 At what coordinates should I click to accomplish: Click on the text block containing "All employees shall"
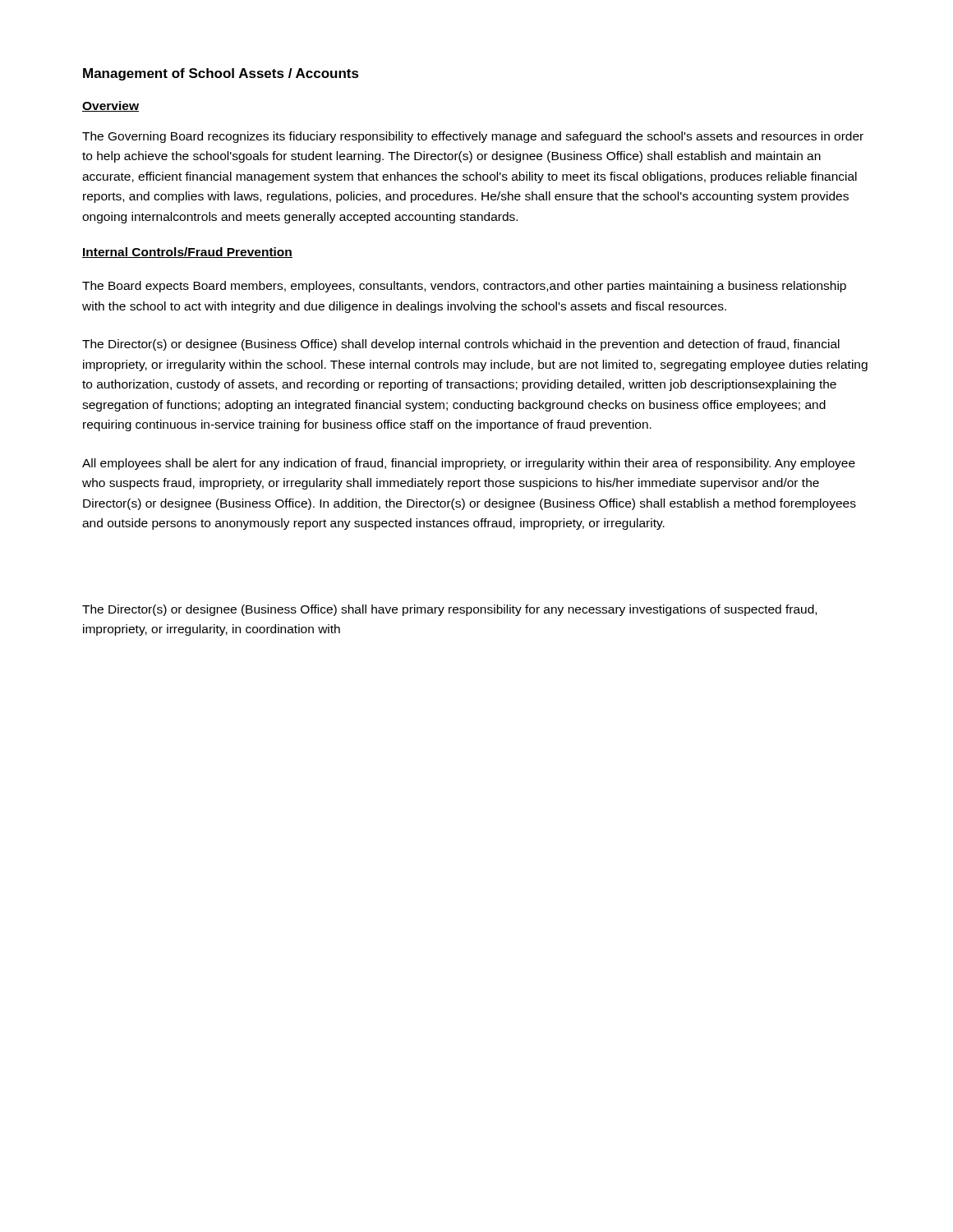tap(469, 493)
